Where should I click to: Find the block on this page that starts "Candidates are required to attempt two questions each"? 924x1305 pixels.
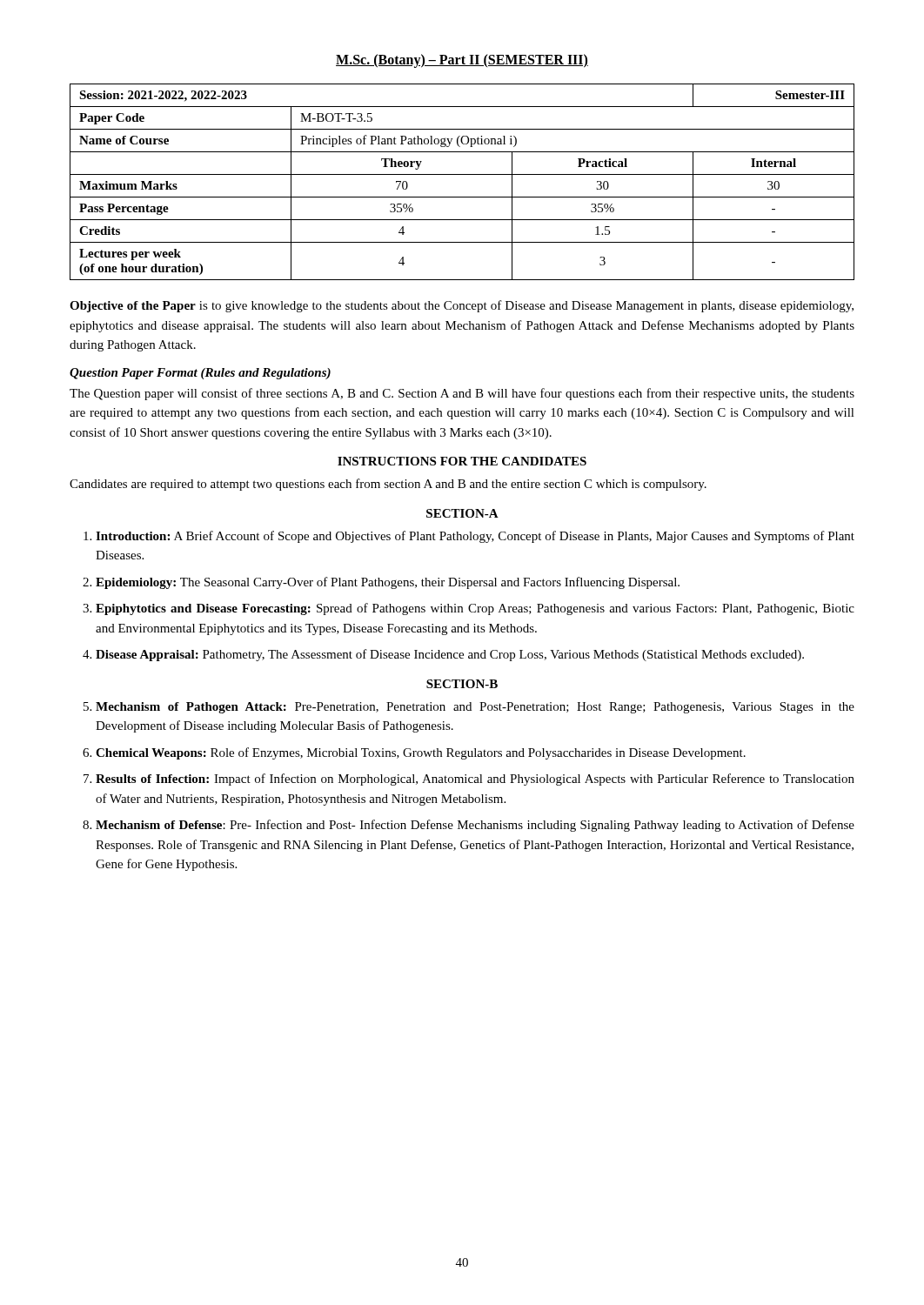388,484
